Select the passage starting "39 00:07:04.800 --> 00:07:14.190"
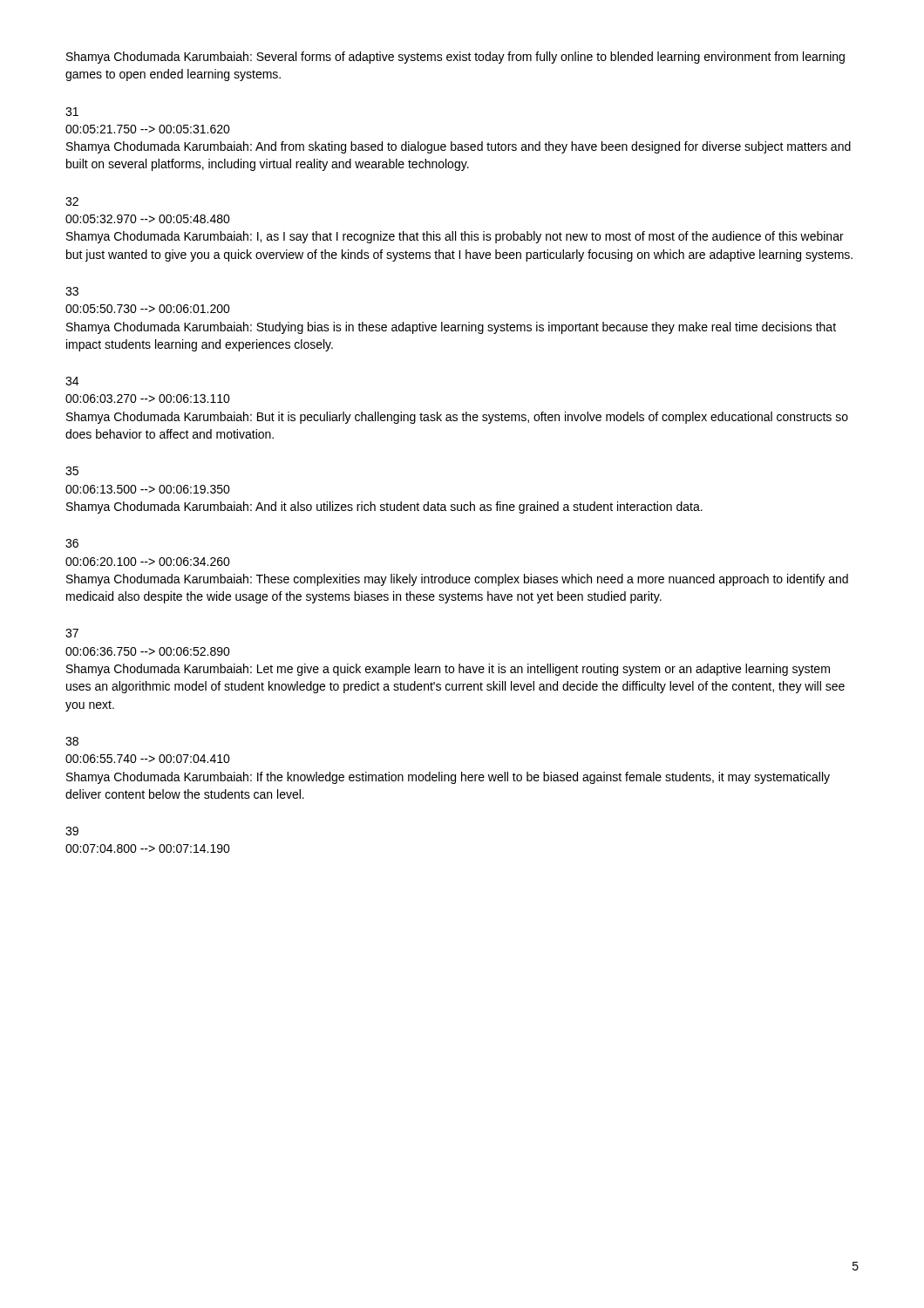 pyautogui.click(x=72, y=831)
